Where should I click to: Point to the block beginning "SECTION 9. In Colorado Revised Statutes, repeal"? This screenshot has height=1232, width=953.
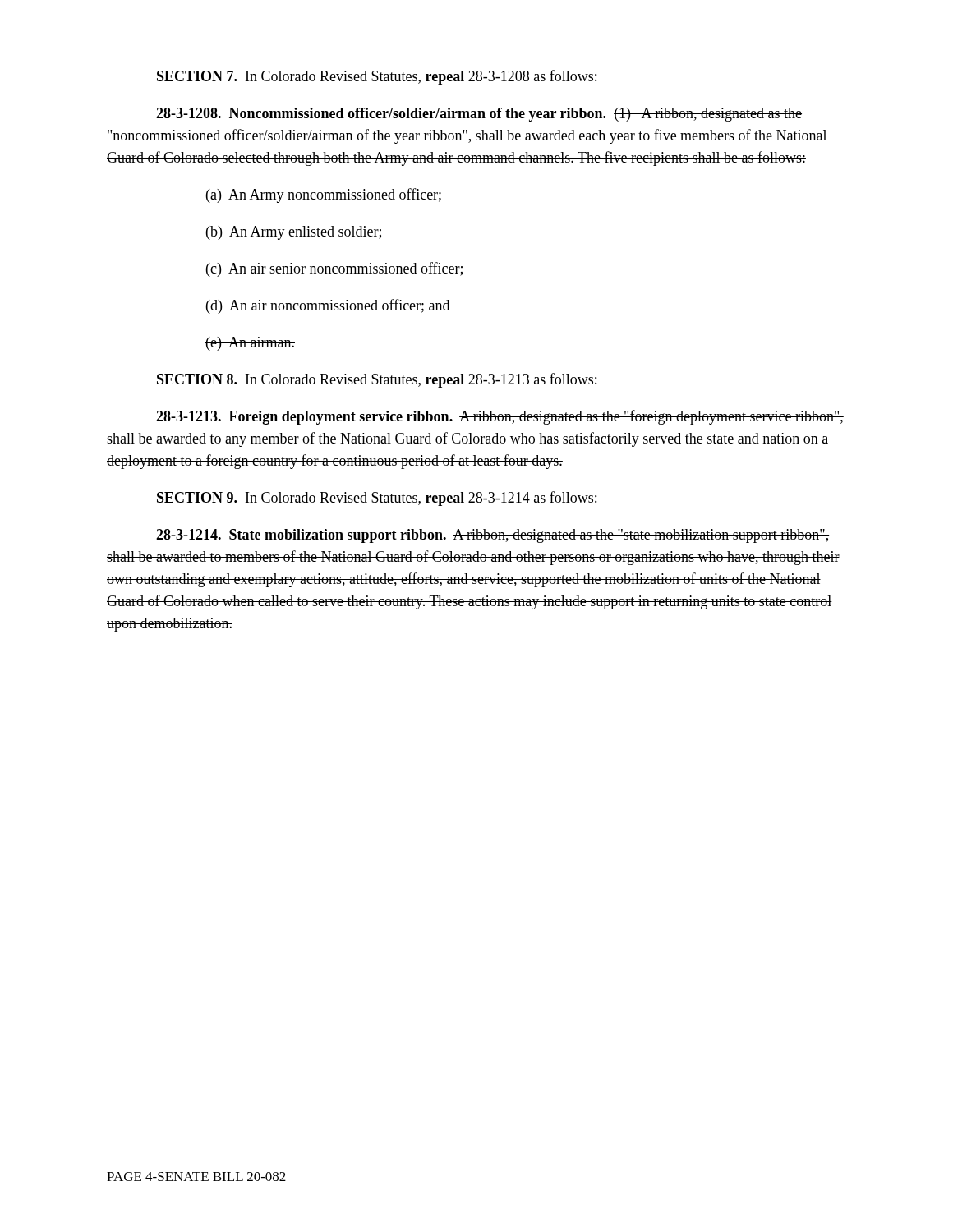point(476,498)
